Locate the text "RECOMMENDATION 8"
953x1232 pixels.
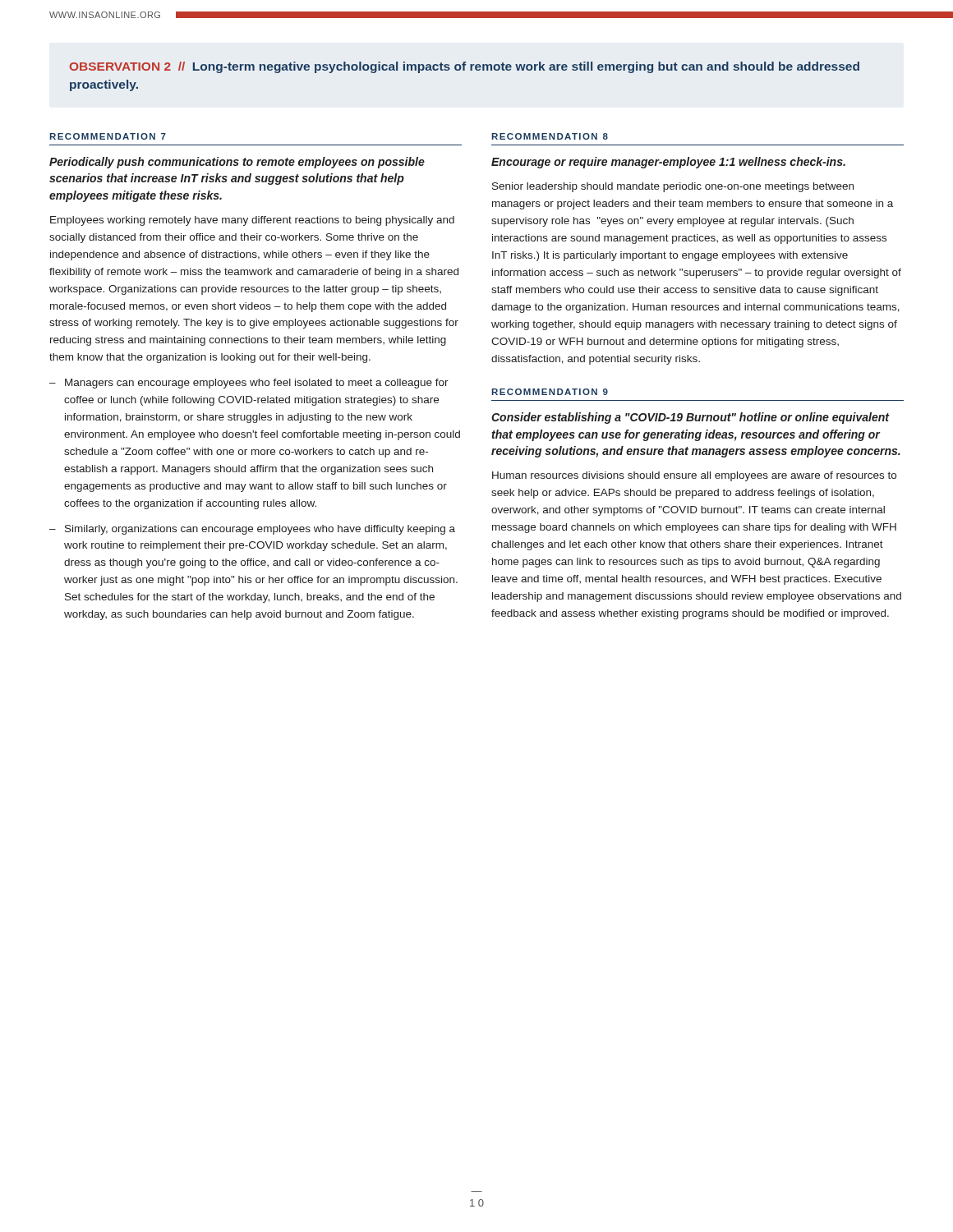(x=550, y=136)
